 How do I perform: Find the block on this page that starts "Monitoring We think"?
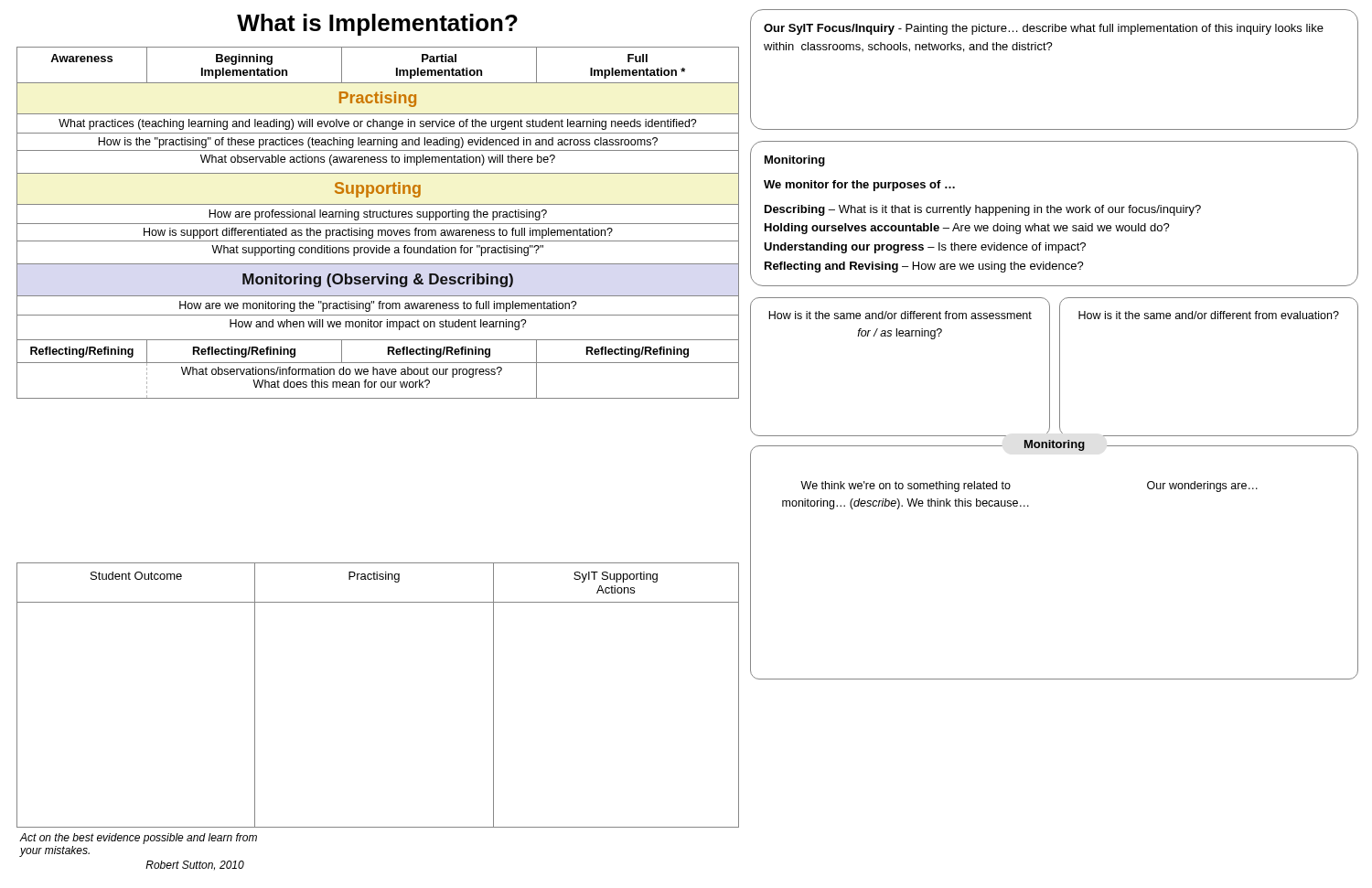coord(1054,448)
